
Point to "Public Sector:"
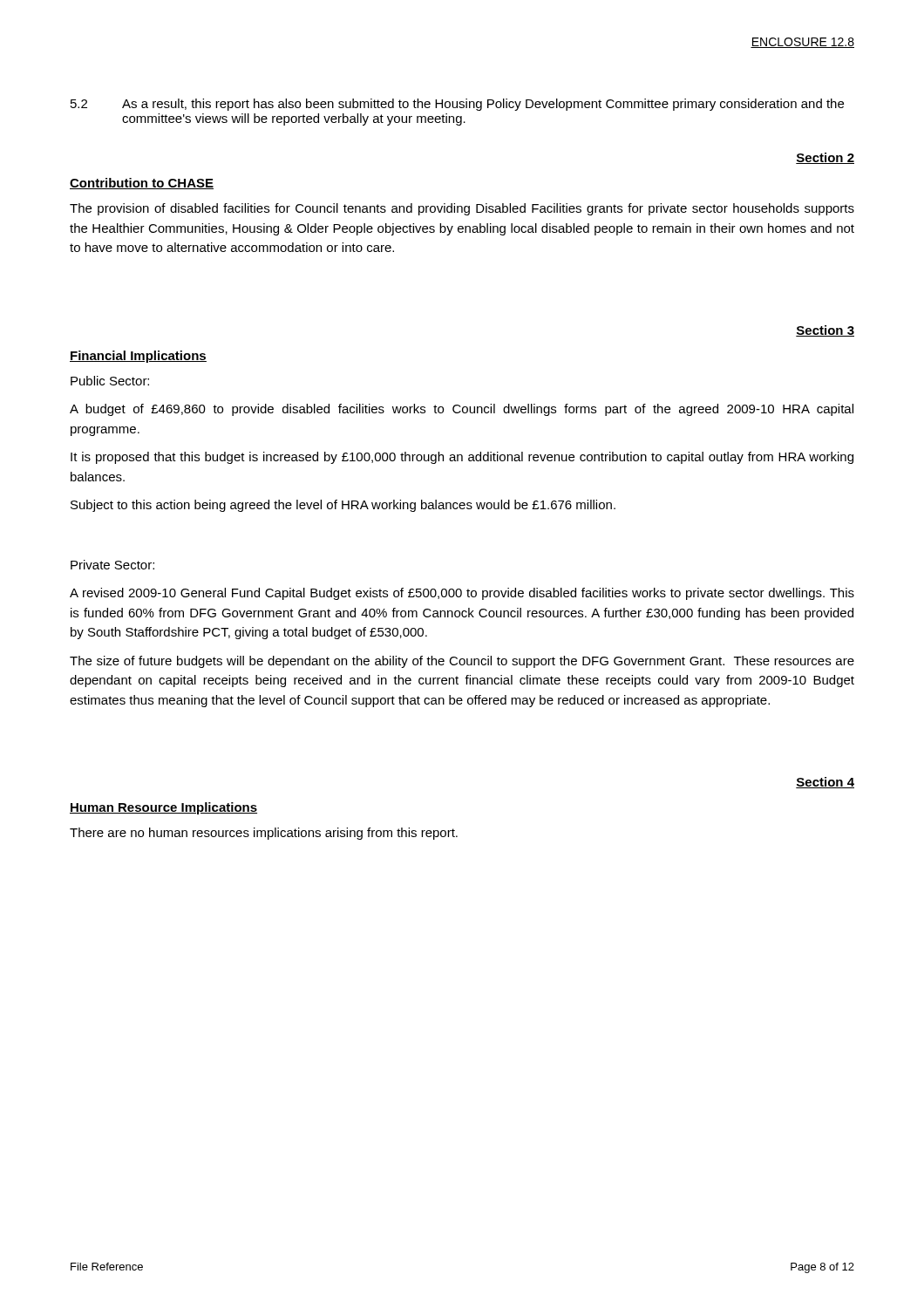click(x=110, y=380)
